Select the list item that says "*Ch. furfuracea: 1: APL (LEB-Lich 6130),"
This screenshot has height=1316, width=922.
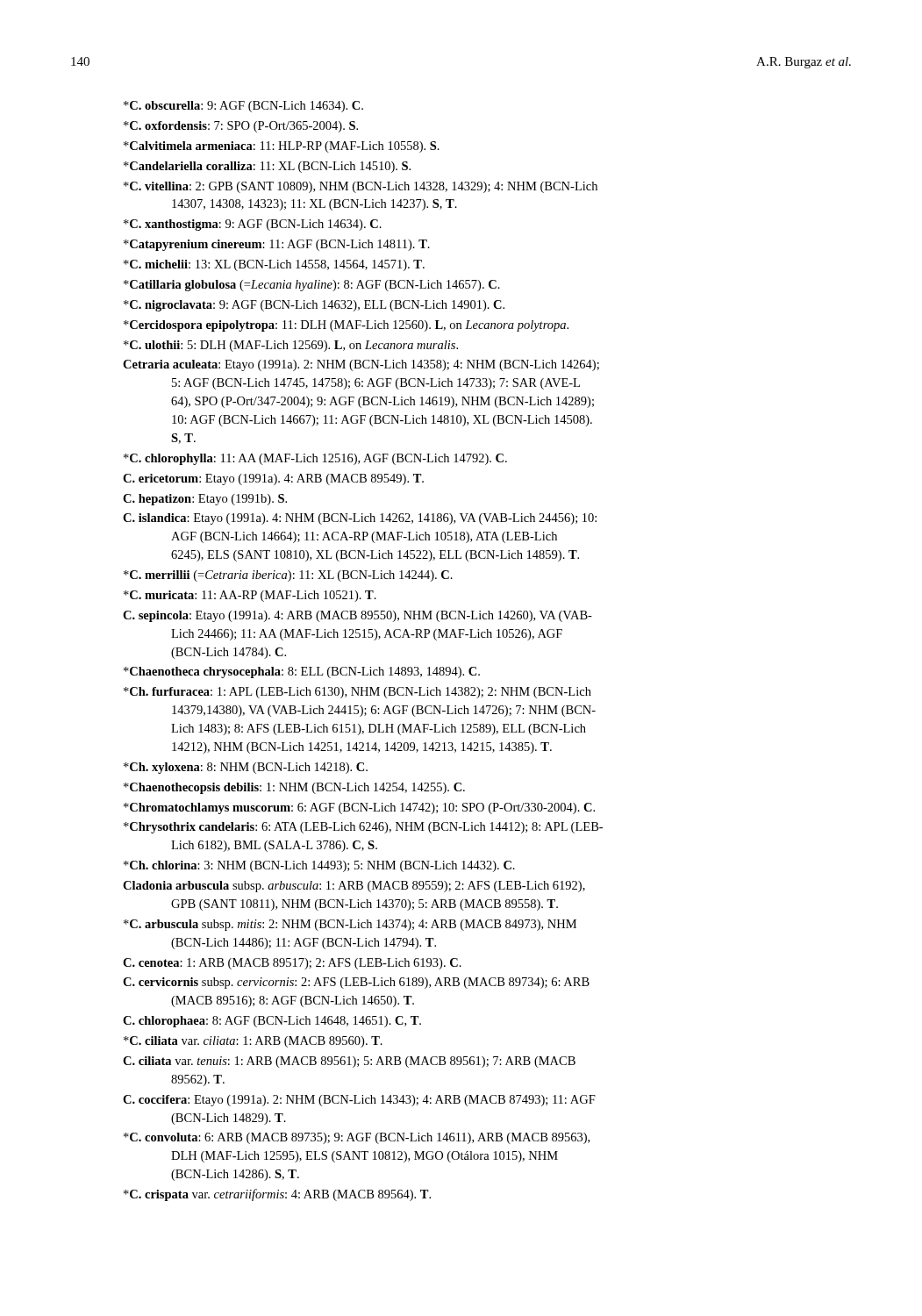[465, 720]
